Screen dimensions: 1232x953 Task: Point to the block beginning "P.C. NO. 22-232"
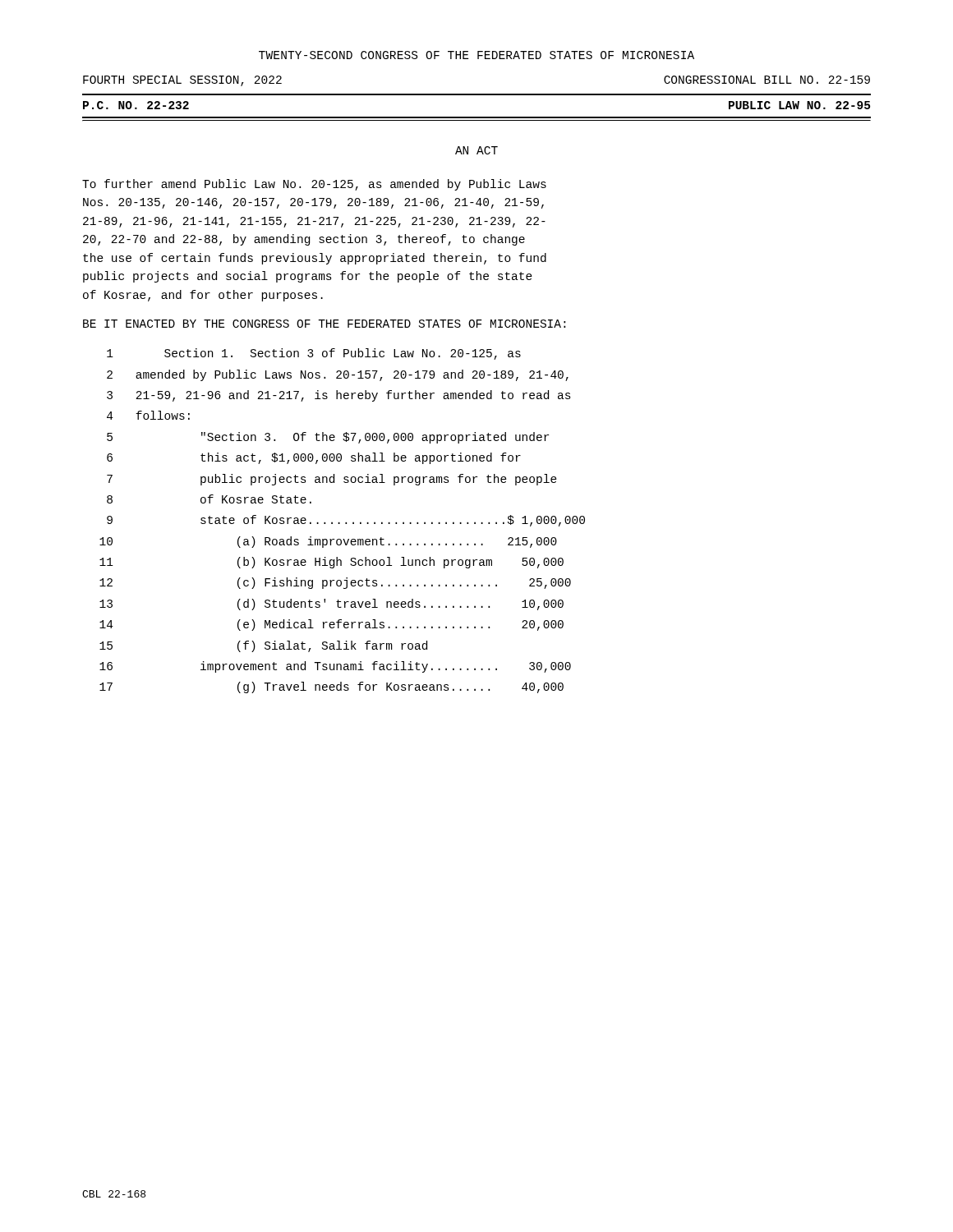coord(476,106)
